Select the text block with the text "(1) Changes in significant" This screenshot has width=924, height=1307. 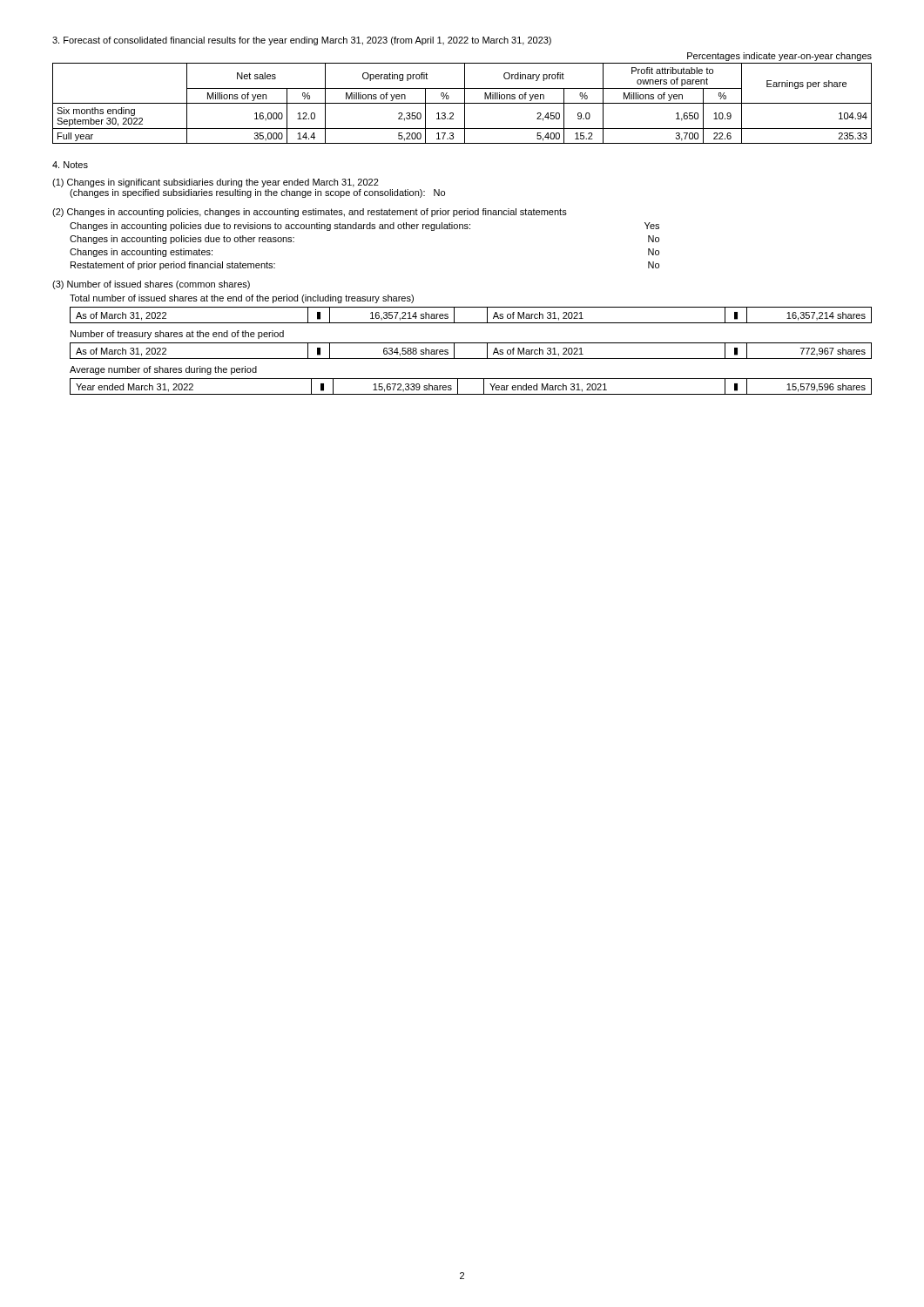click(x=249, y=187)
